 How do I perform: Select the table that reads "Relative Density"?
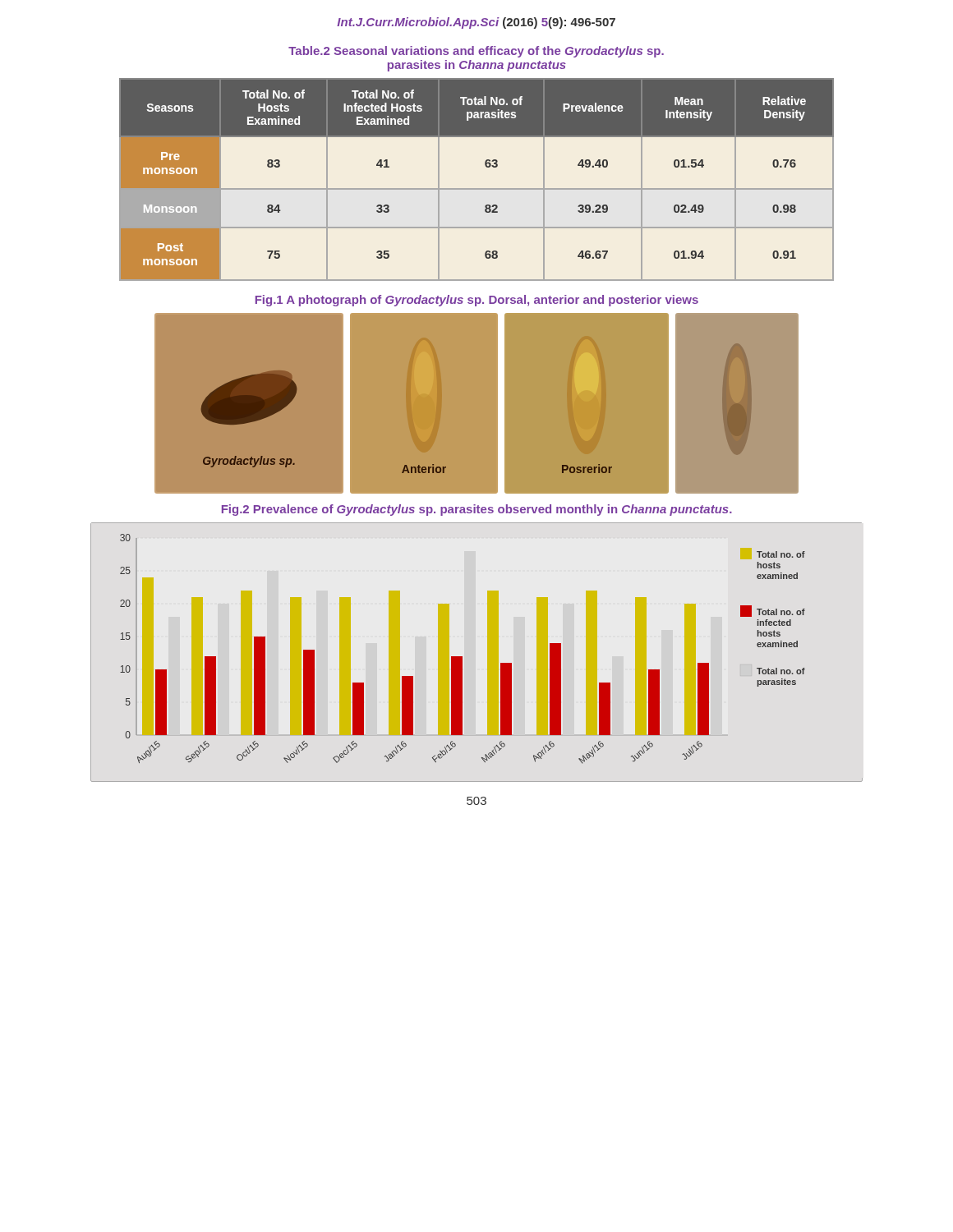pyautogui.click(x=476, y=179)
